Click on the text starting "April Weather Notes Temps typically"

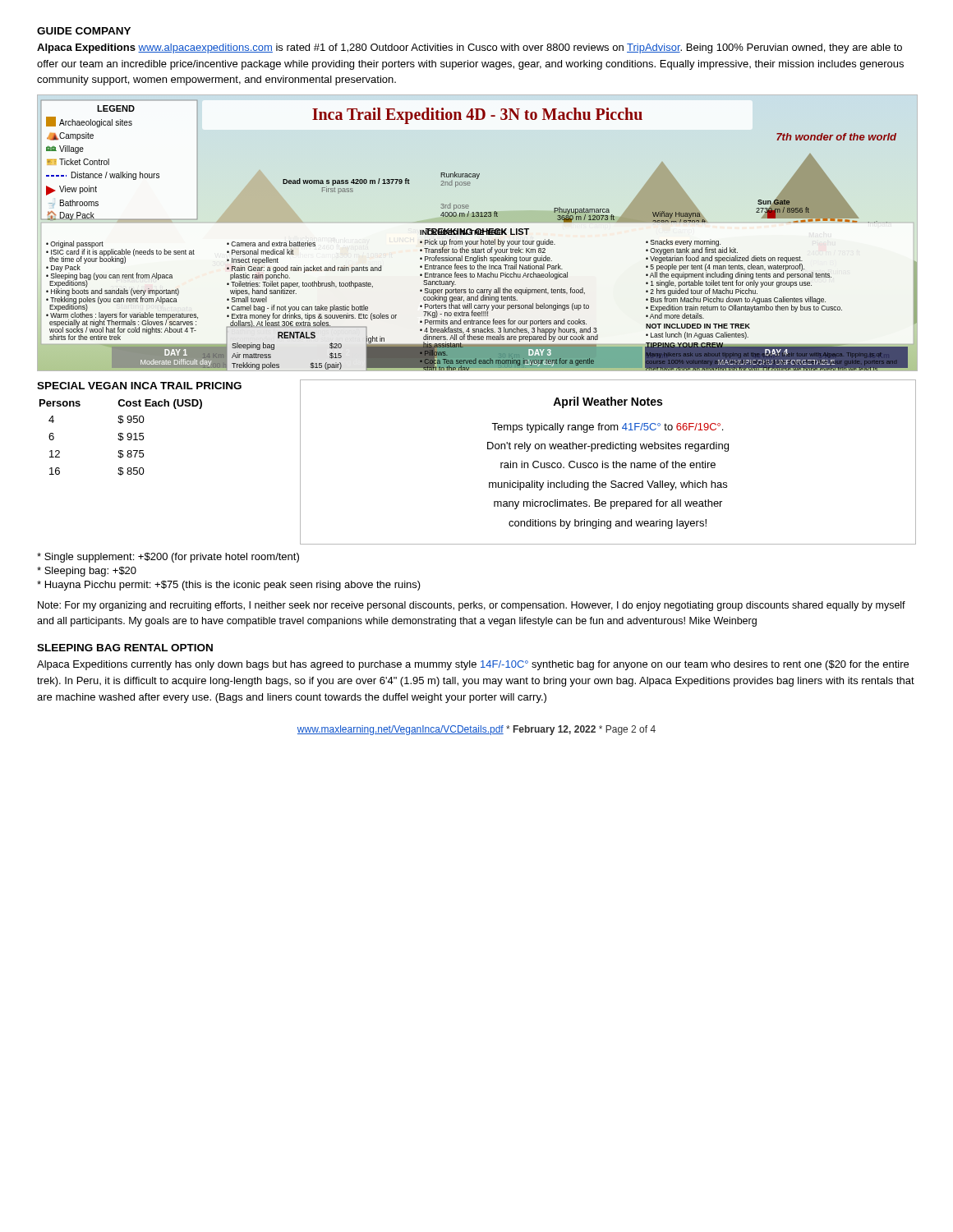[x=608, y=460]
